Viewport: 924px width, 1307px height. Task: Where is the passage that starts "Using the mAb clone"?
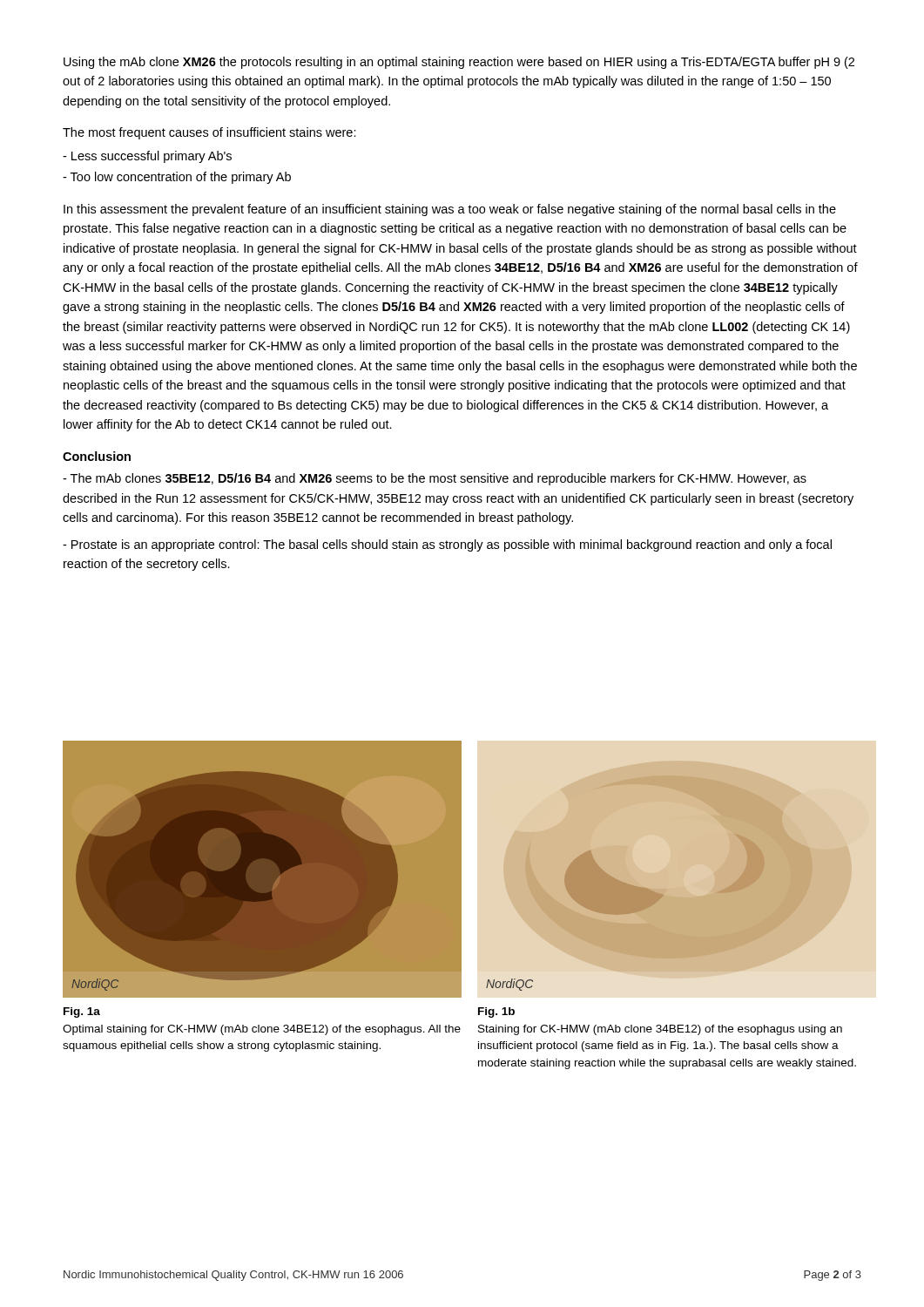(x=459, y=81)
